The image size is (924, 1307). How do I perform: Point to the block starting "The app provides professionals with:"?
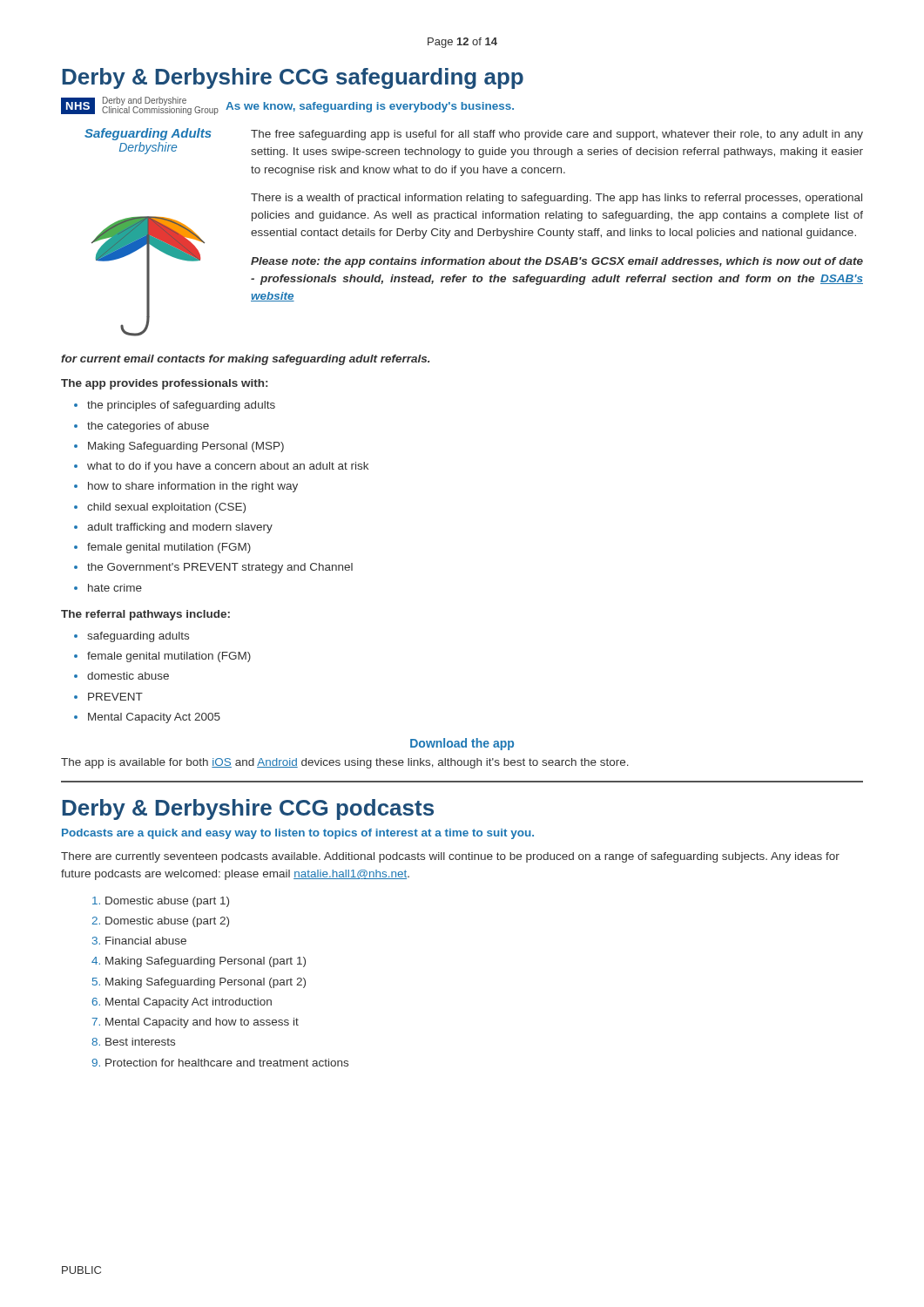point(165,383)
